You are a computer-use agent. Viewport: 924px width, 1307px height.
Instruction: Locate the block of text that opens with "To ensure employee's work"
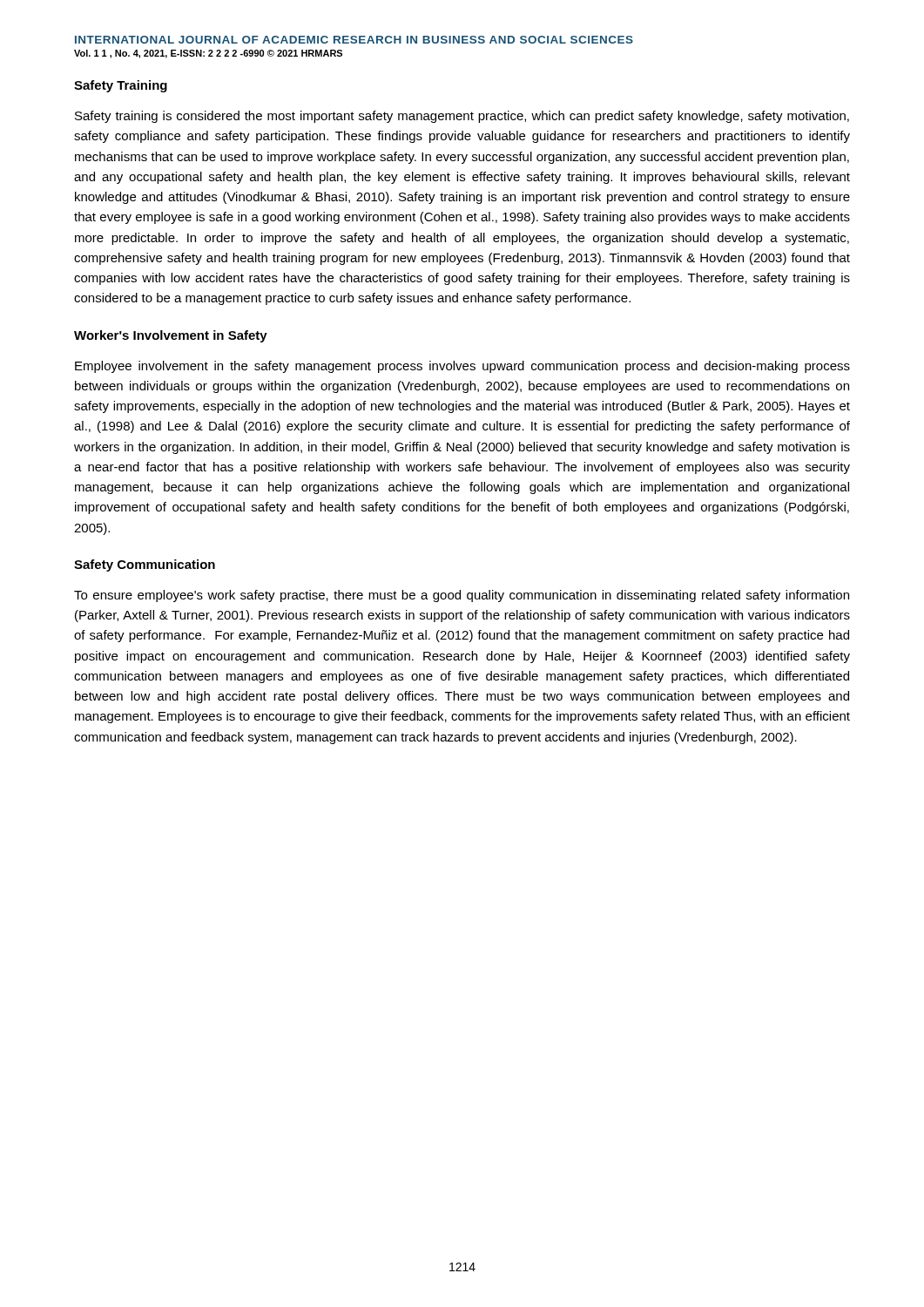click(x=462, y=666)
